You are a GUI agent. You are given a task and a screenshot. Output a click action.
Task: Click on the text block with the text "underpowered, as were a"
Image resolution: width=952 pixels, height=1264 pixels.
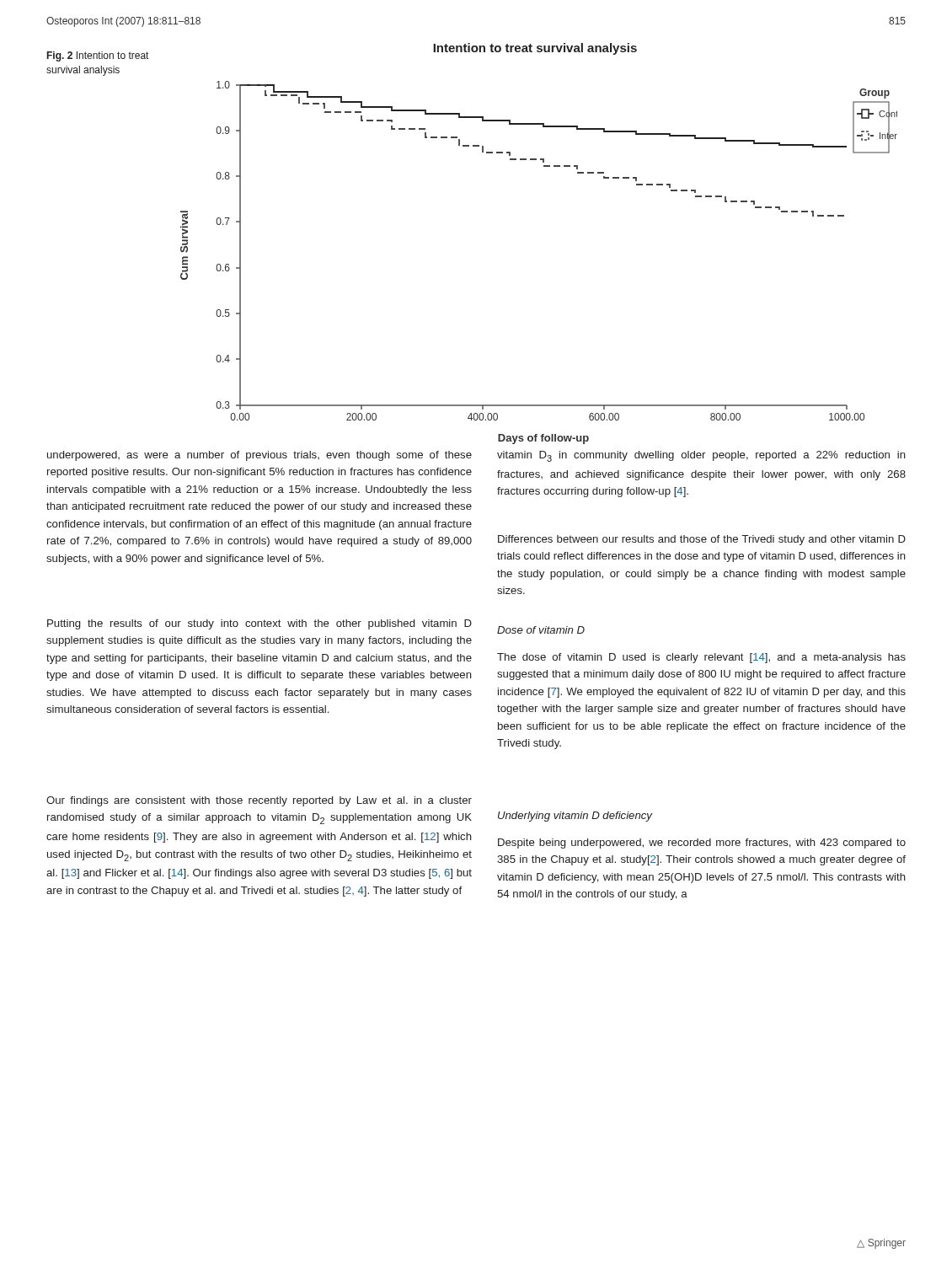tap(259, 506)
